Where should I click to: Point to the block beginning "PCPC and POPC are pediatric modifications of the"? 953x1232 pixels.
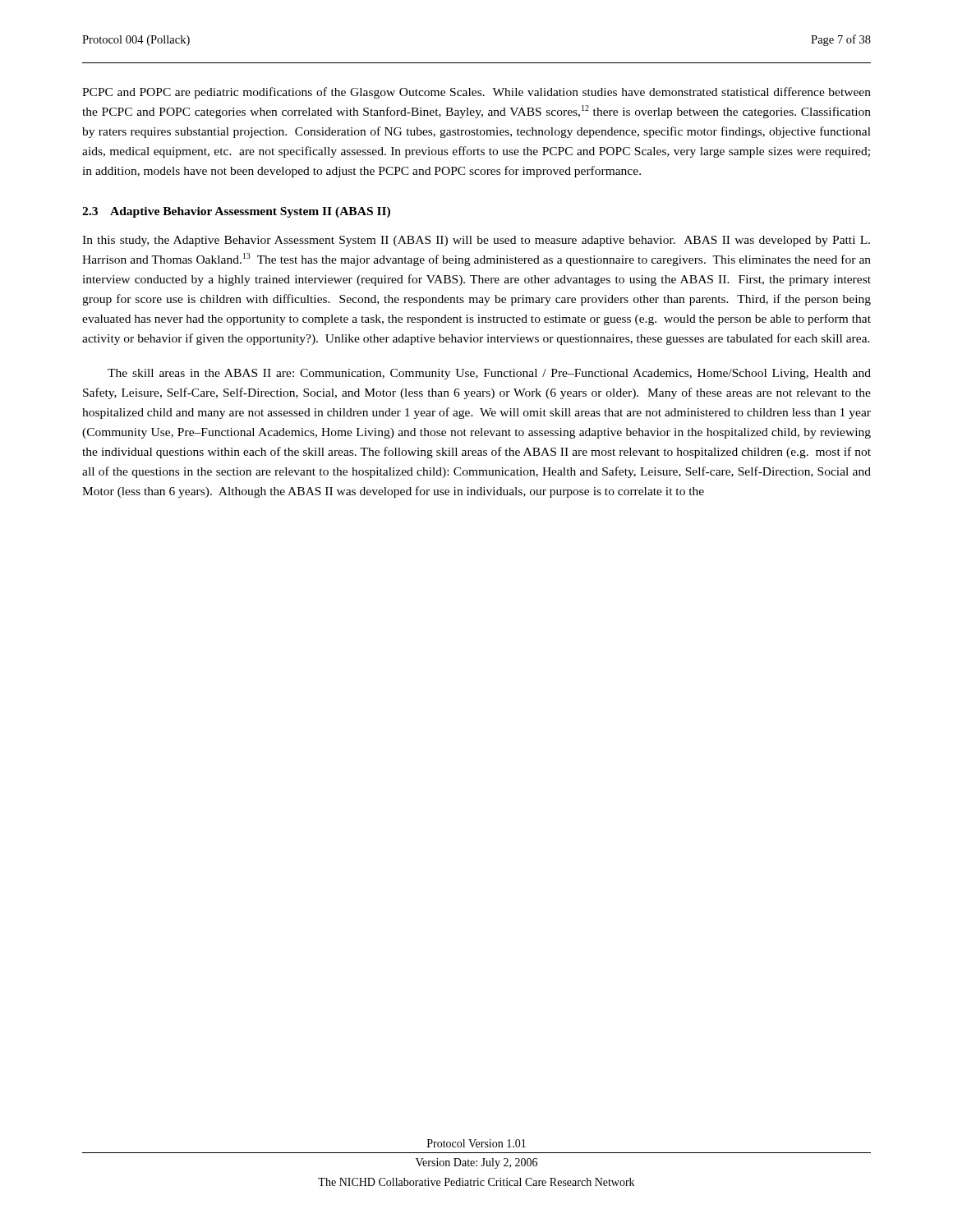tap(476, 131)
